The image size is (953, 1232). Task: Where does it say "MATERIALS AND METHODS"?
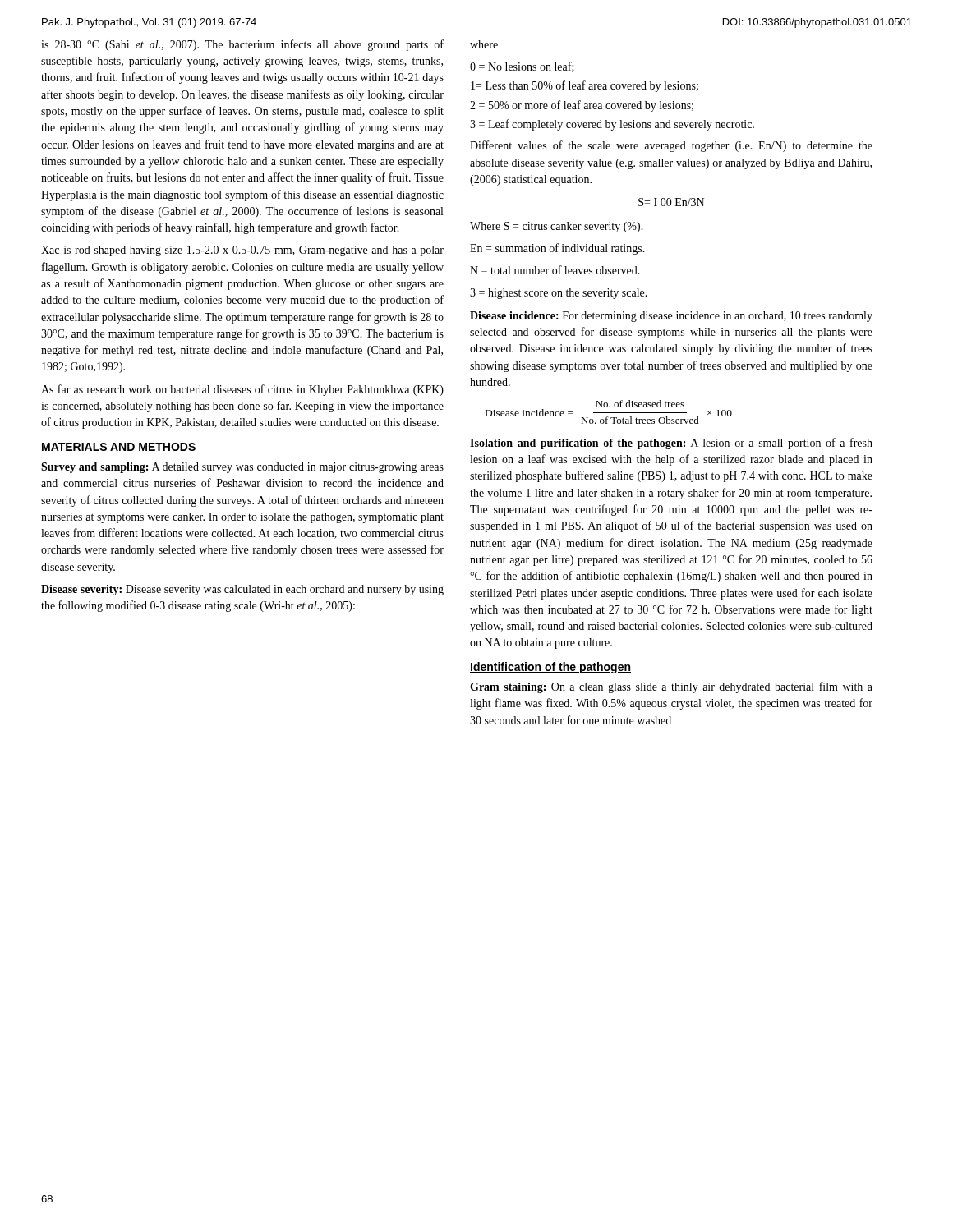coord(118,447)
